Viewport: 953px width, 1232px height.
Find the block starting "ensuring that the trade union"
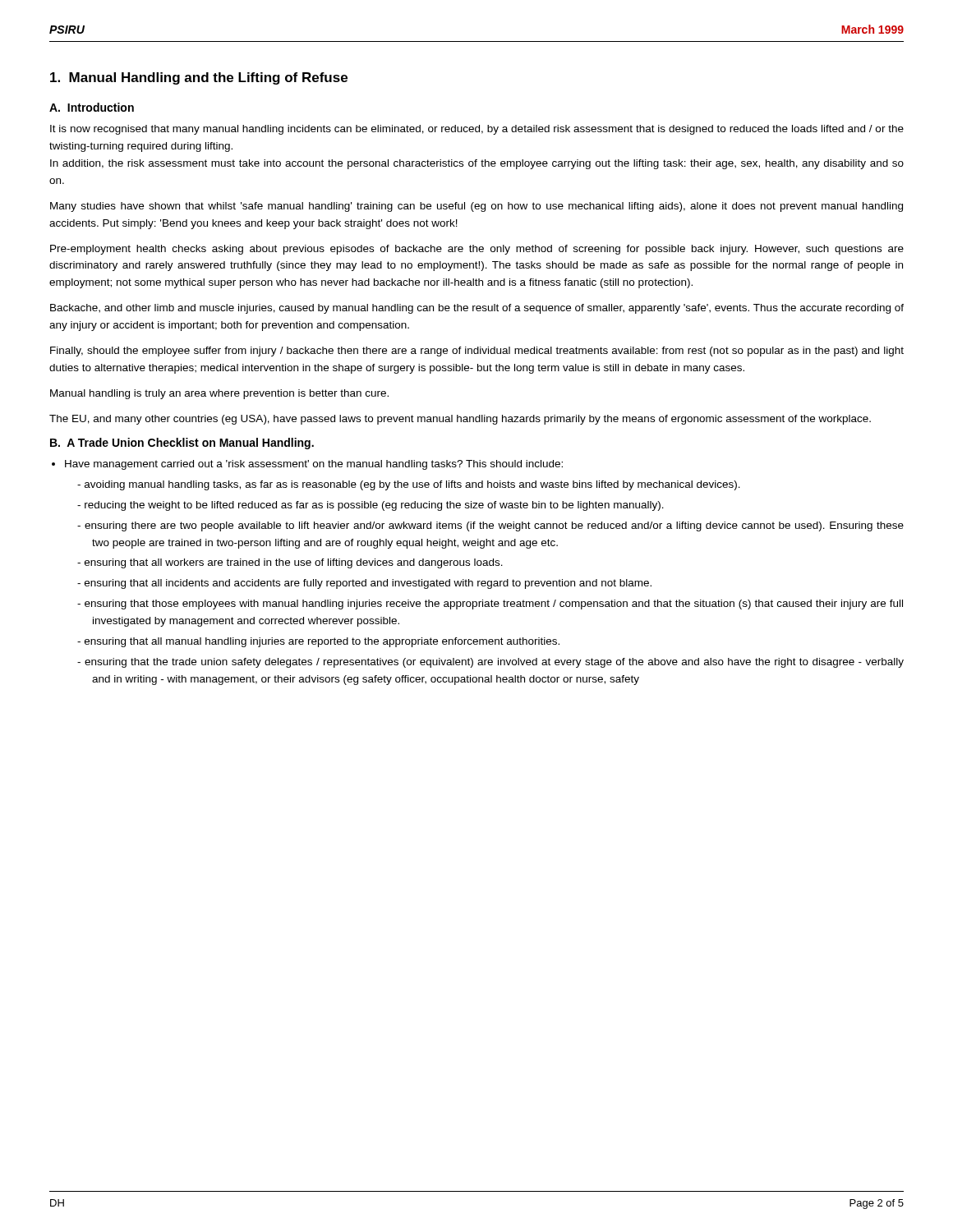click(x=494, y=670)
